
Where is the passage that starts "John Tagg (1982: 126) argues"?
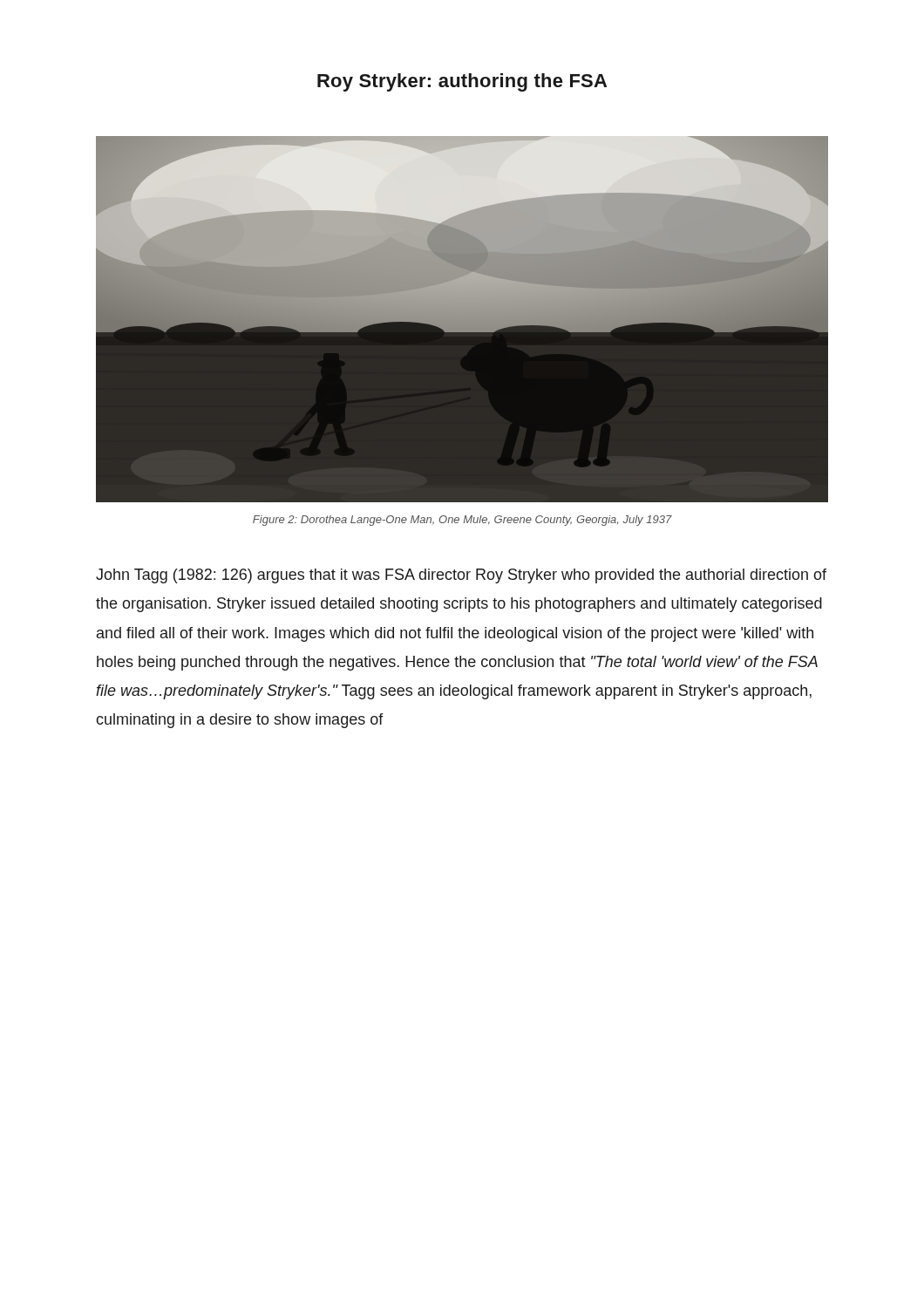tap(461, 647)
